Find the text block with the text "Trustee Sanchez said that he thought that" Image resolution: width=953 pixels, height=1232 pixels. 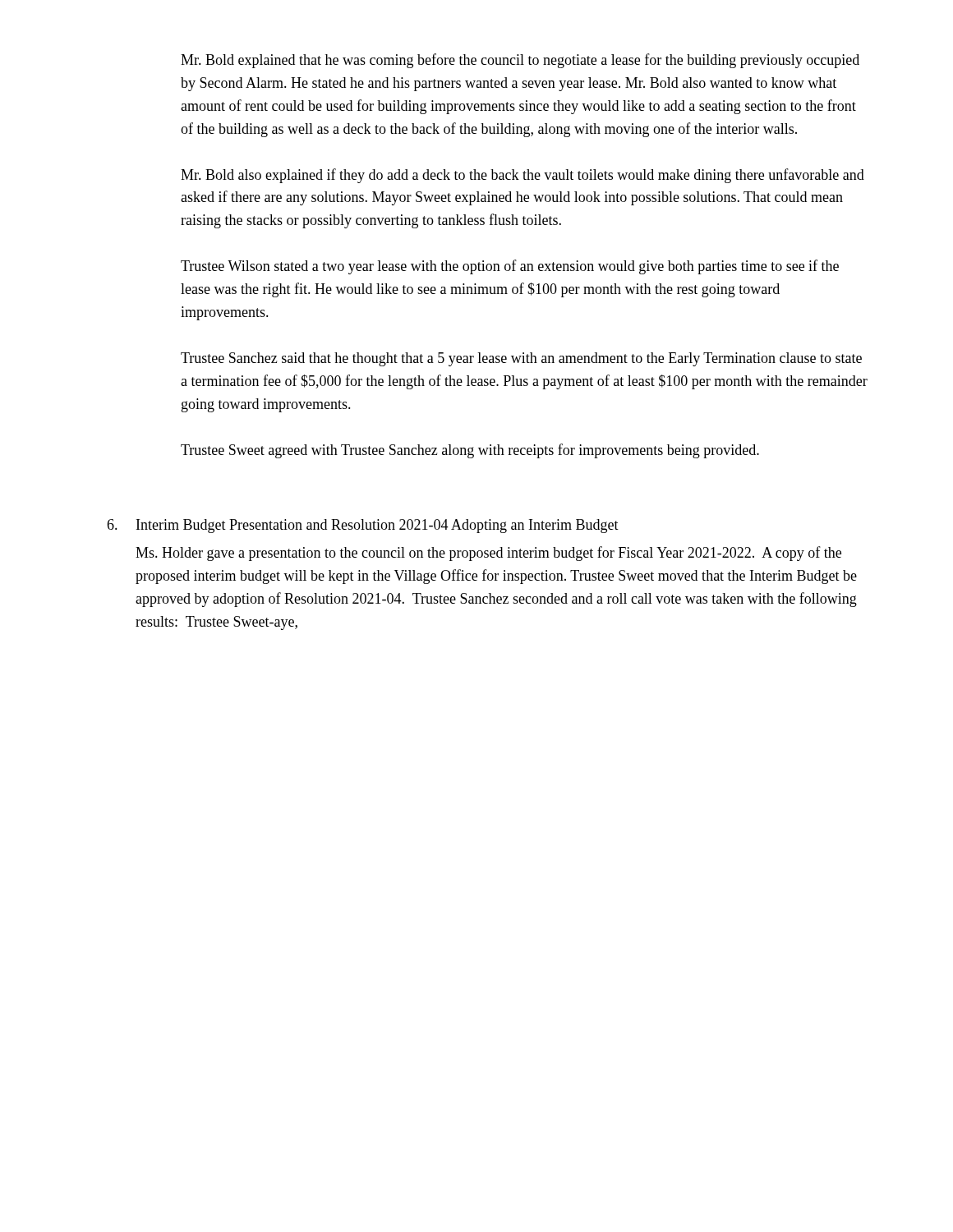[524, 381]
